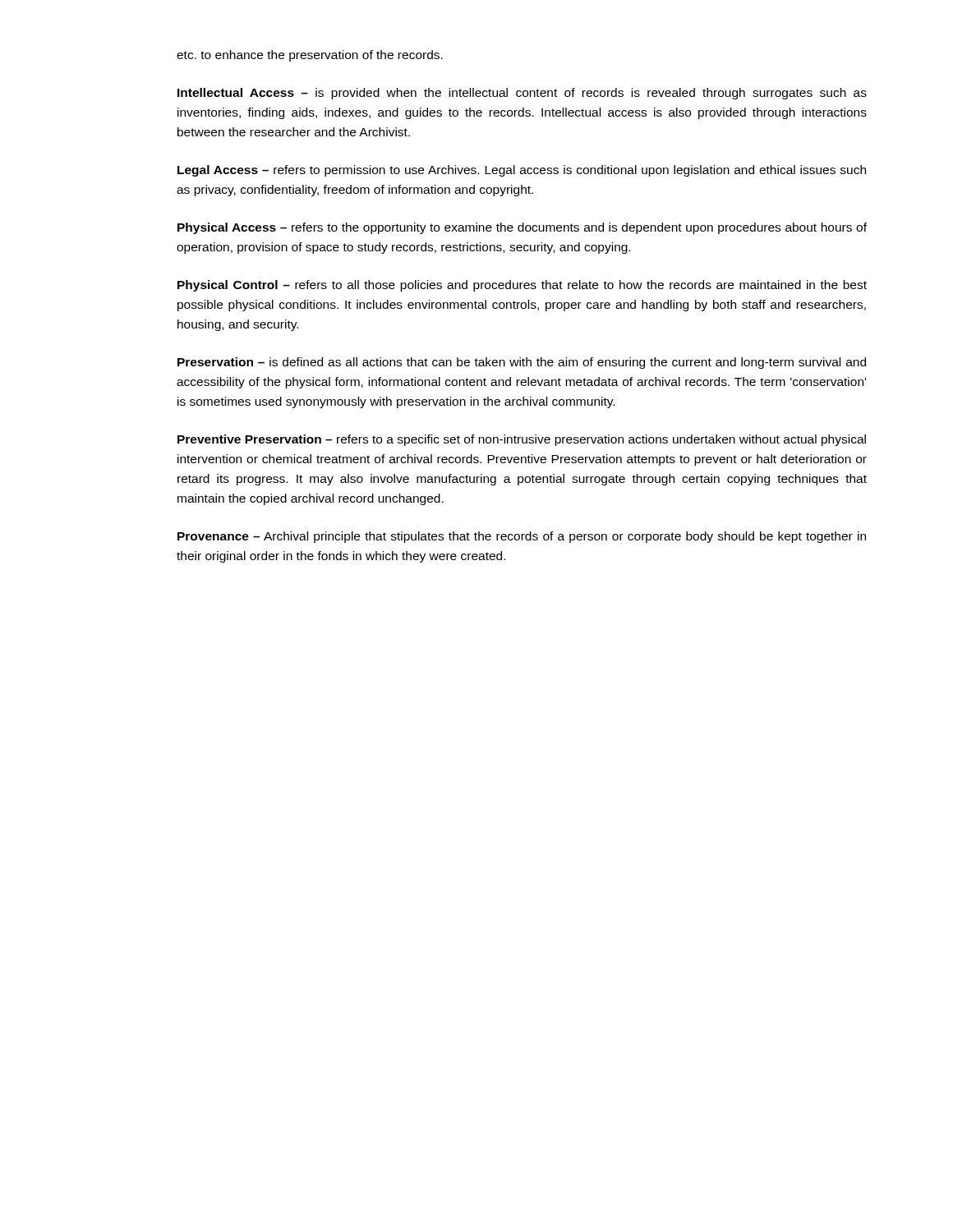Point to the block beginning "etc. to enhance"
The width and height of the screenshot is (953, 1232).
click(x=310, y=55)
